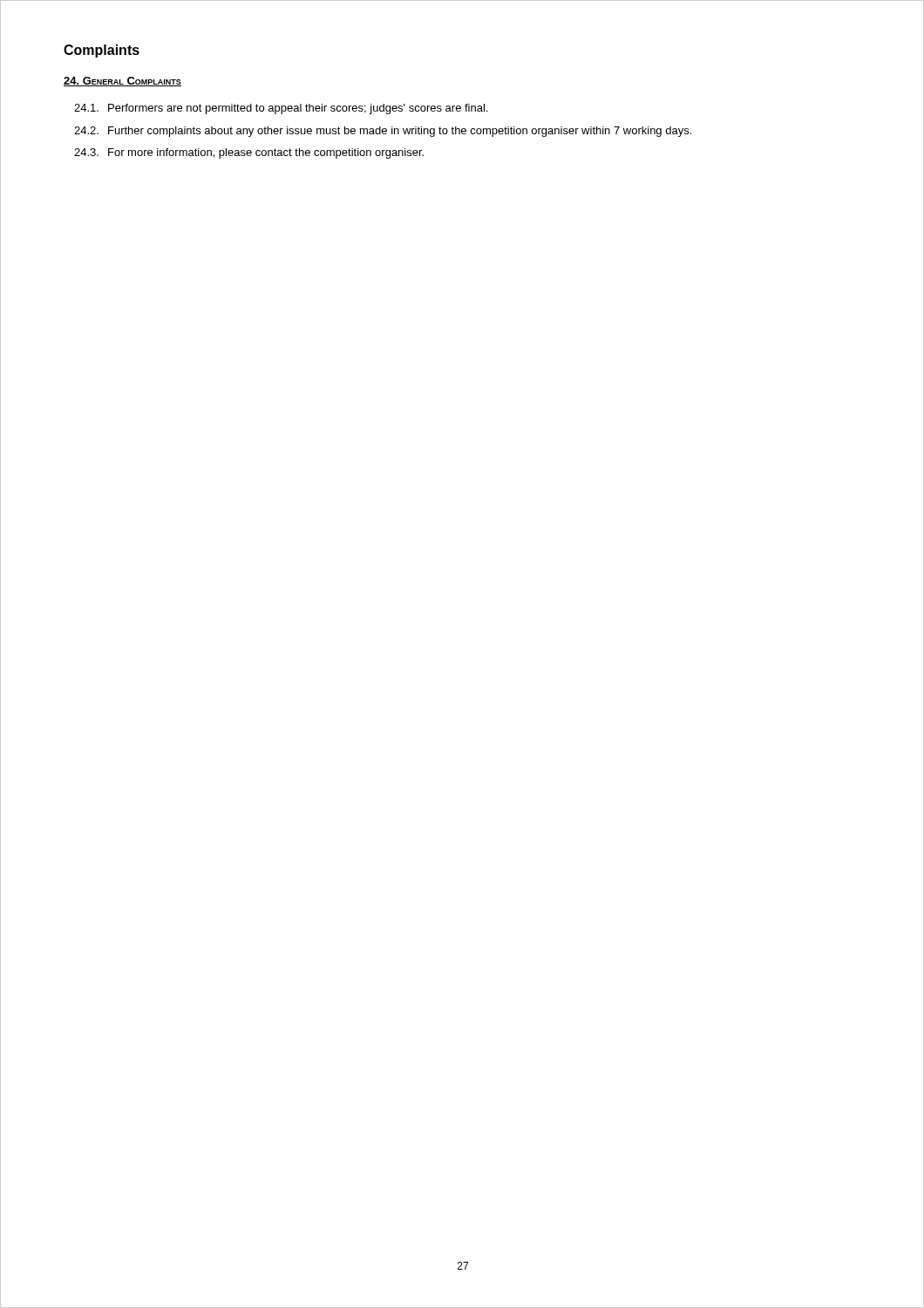Screen dimensions: 1308x924
Task: Where does it say "24. General Complaints"?
Action: coord(122,81)
